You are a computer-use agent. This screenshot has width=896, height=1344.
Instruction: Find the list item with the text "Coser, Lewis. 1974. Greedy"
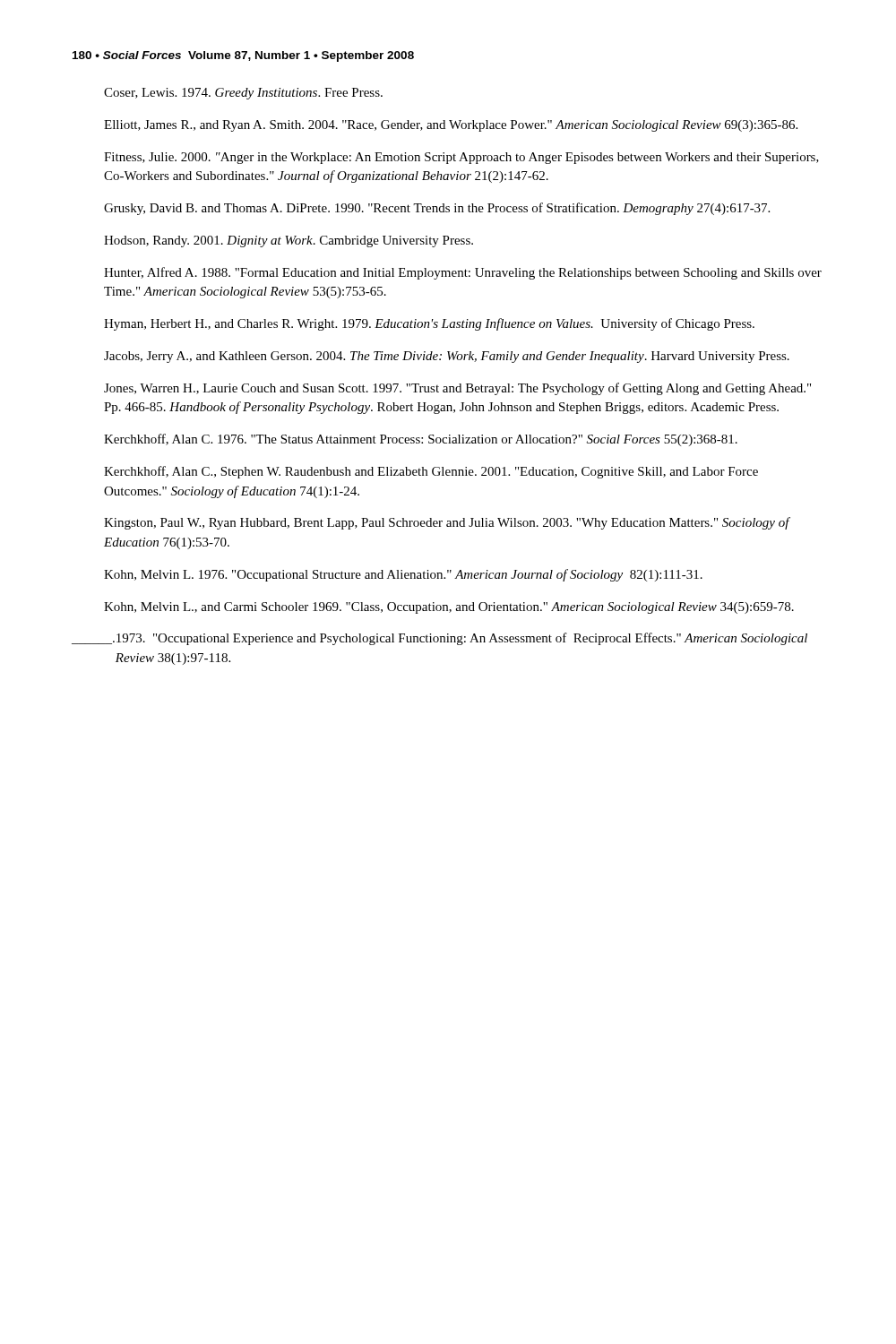(243, 94)
